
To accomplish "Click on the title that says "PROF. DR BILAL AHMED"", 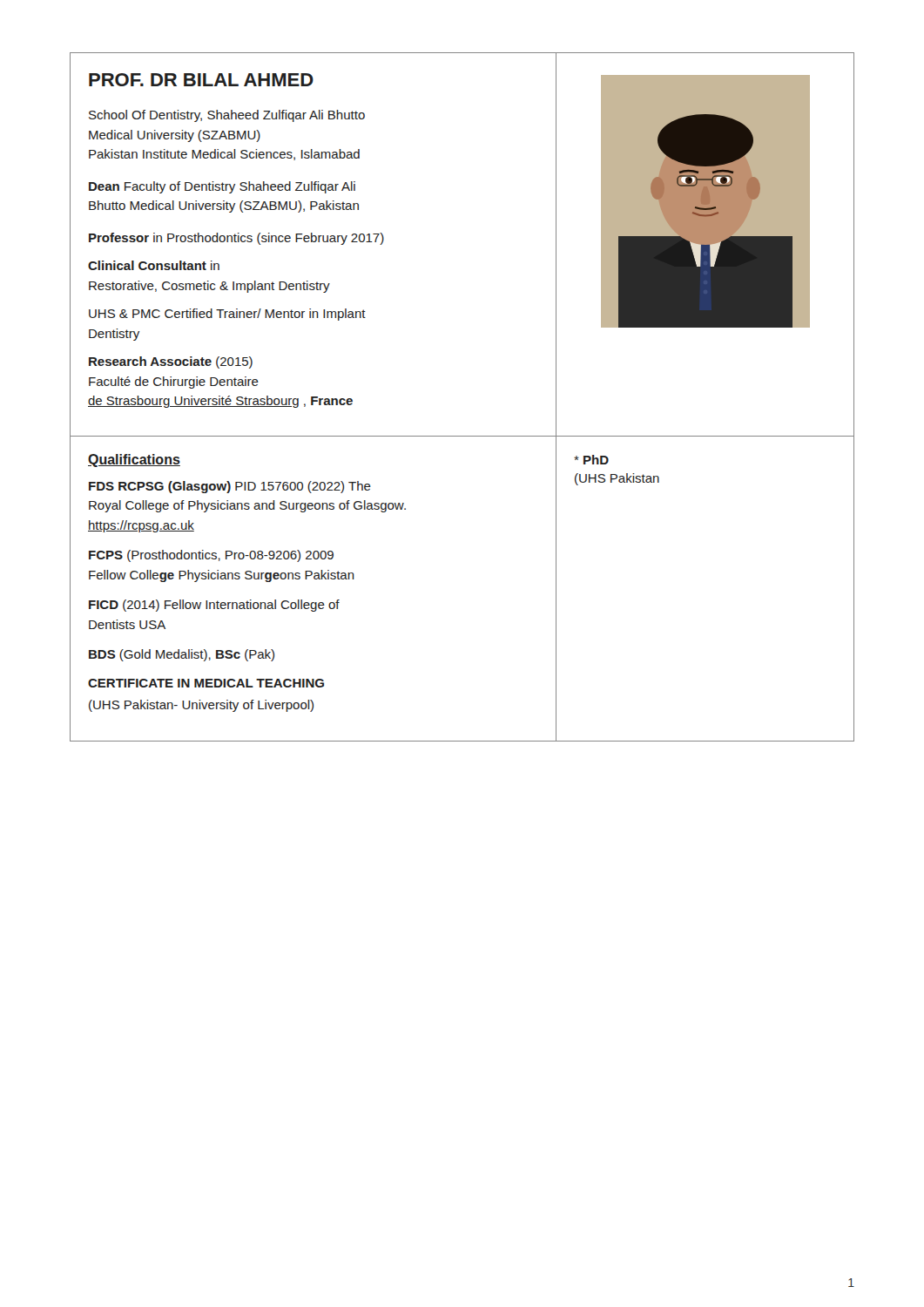I will (201, 80).
